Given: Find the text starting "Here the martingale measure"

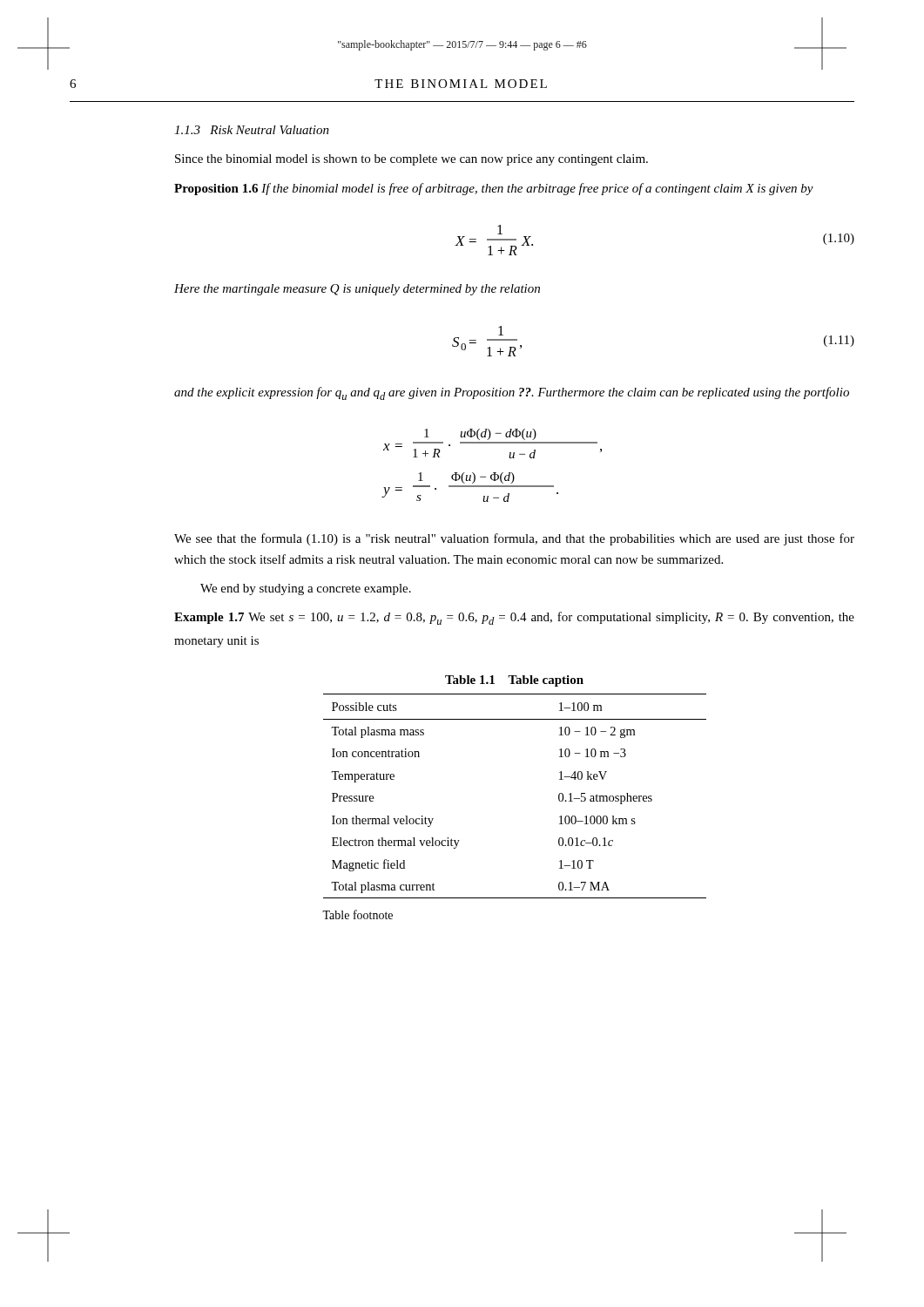Looking at the screenshot, I should tap(357, 288).
